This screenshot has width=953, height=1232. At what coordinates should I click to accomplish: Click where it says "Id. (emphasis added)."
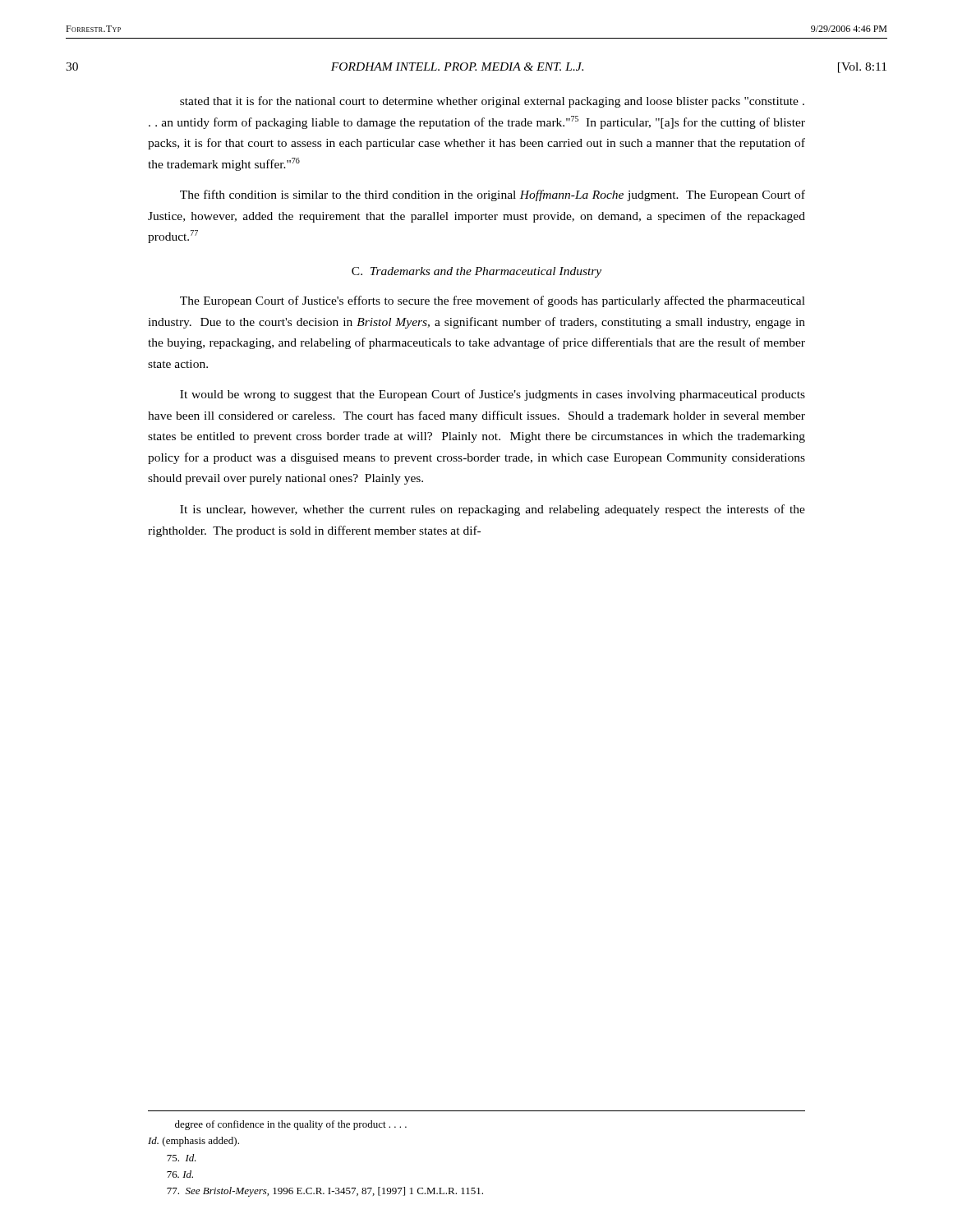point(194,1141)
